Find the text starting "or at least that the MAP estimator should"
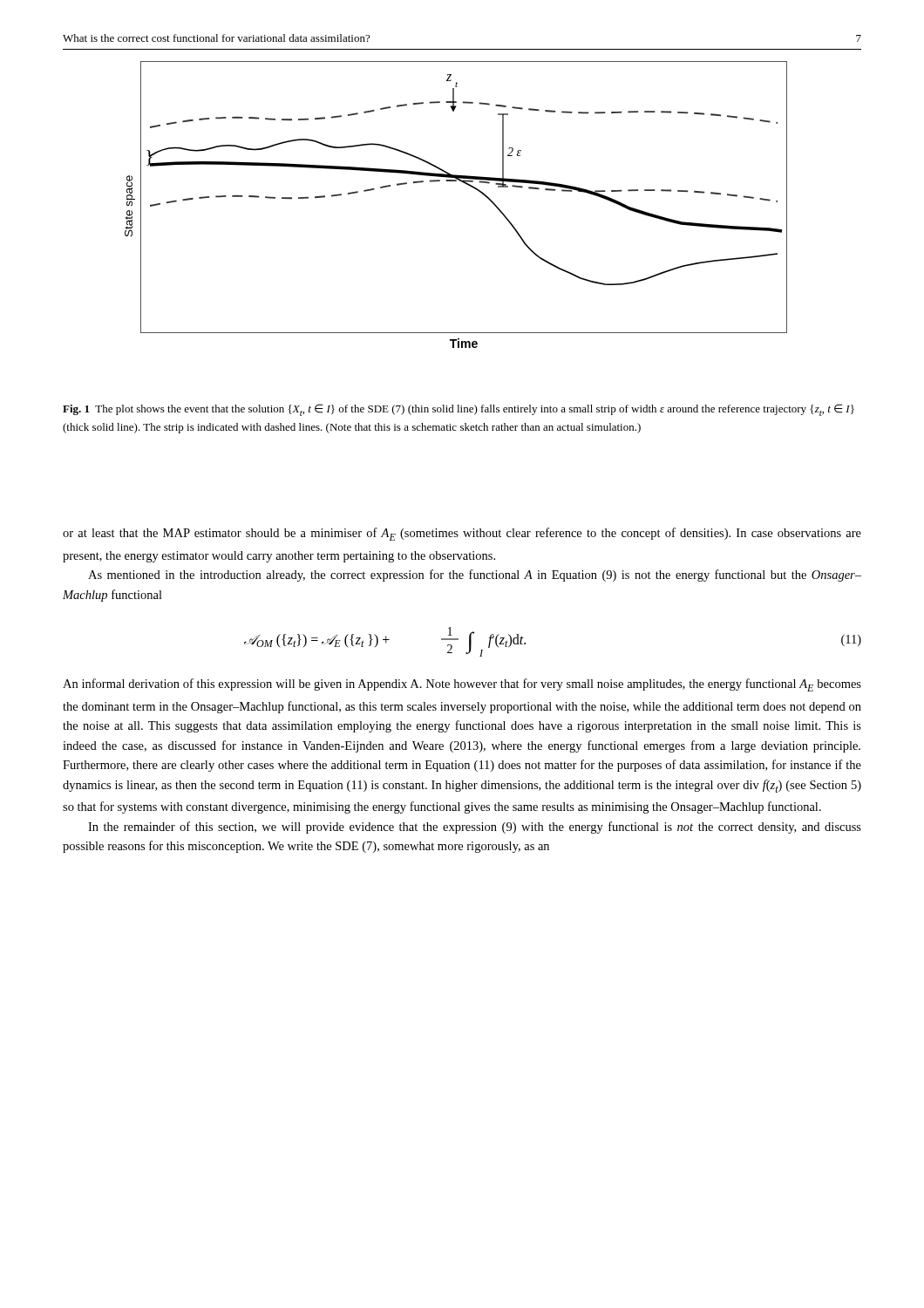Viewport: 924px width, 1308px height. 462,544
